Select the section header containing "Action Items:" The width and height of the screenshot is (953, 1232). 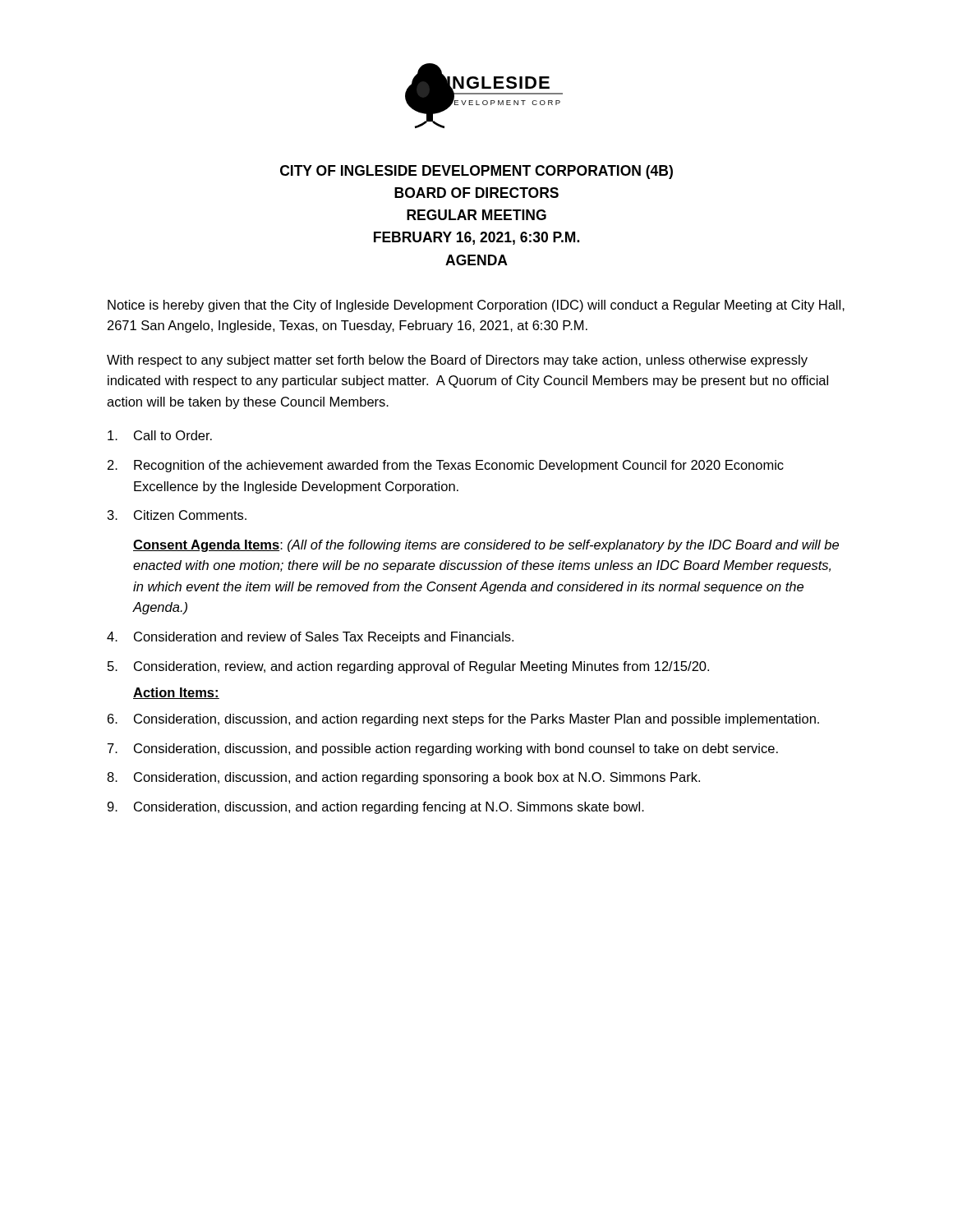(176, 692)
